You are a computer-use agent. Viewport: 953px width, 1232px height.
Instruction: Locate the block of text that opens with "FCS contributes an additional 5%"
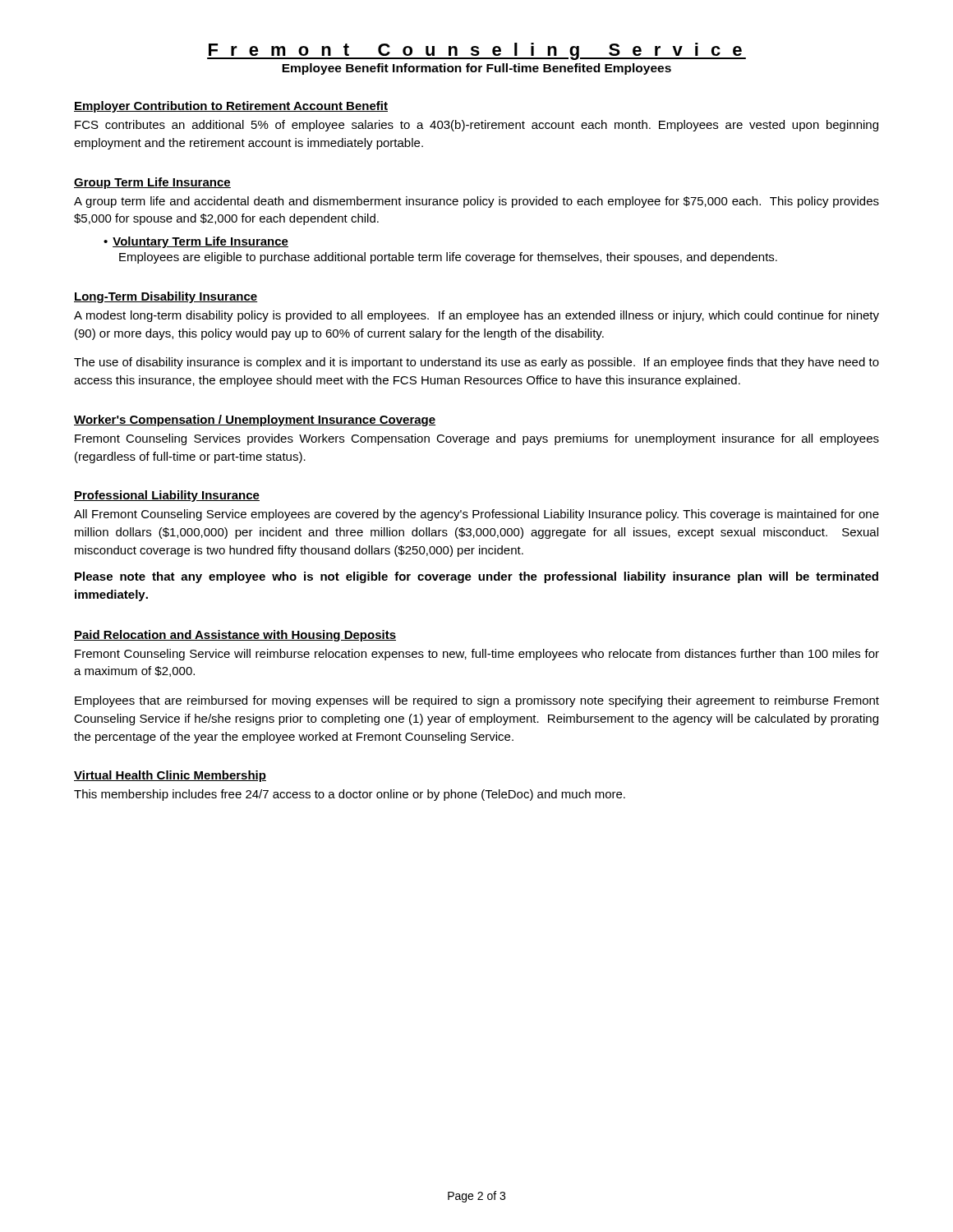point(476,133)
